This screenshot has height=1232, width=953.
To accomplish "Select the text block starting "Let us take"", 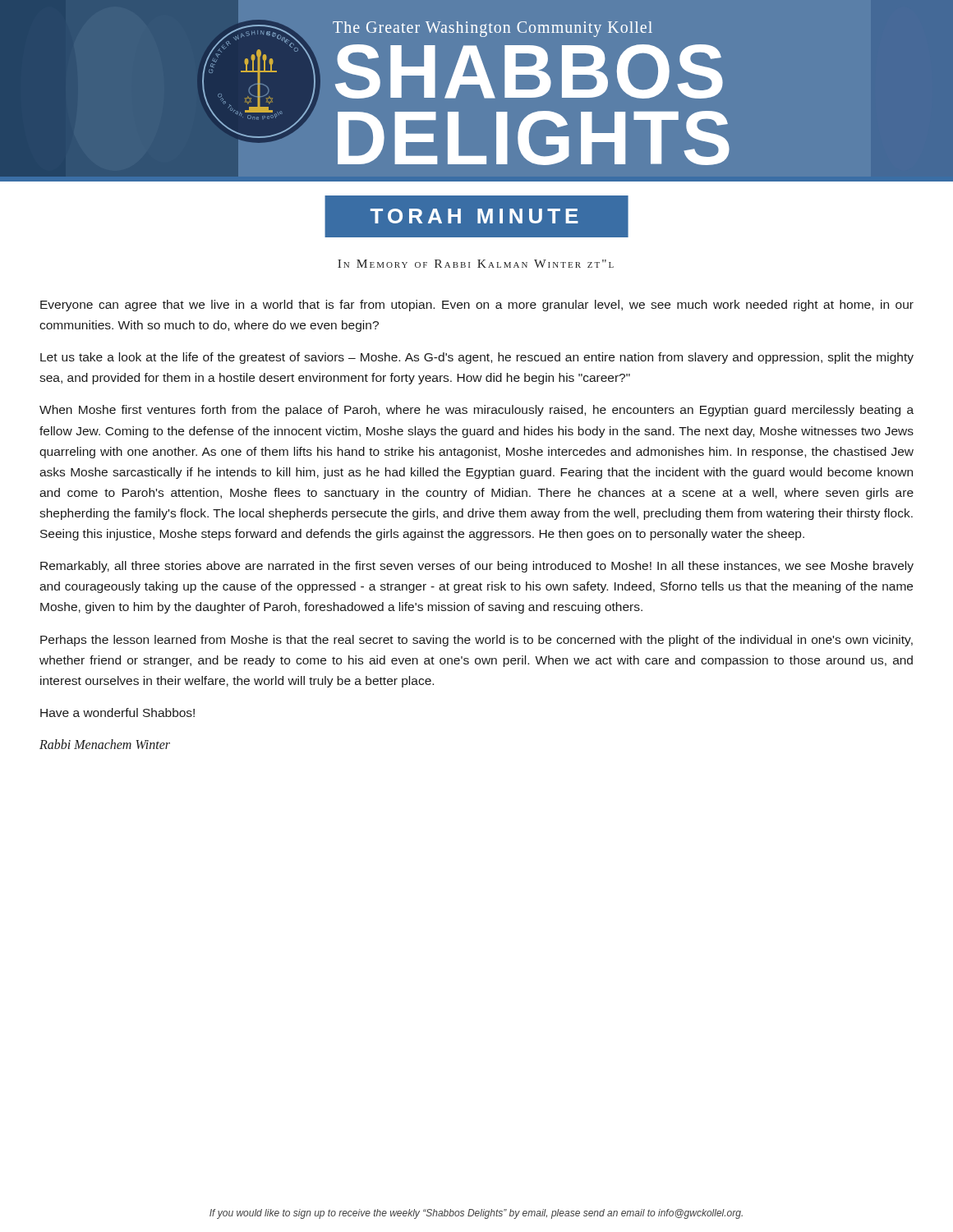I will (476, 367).
